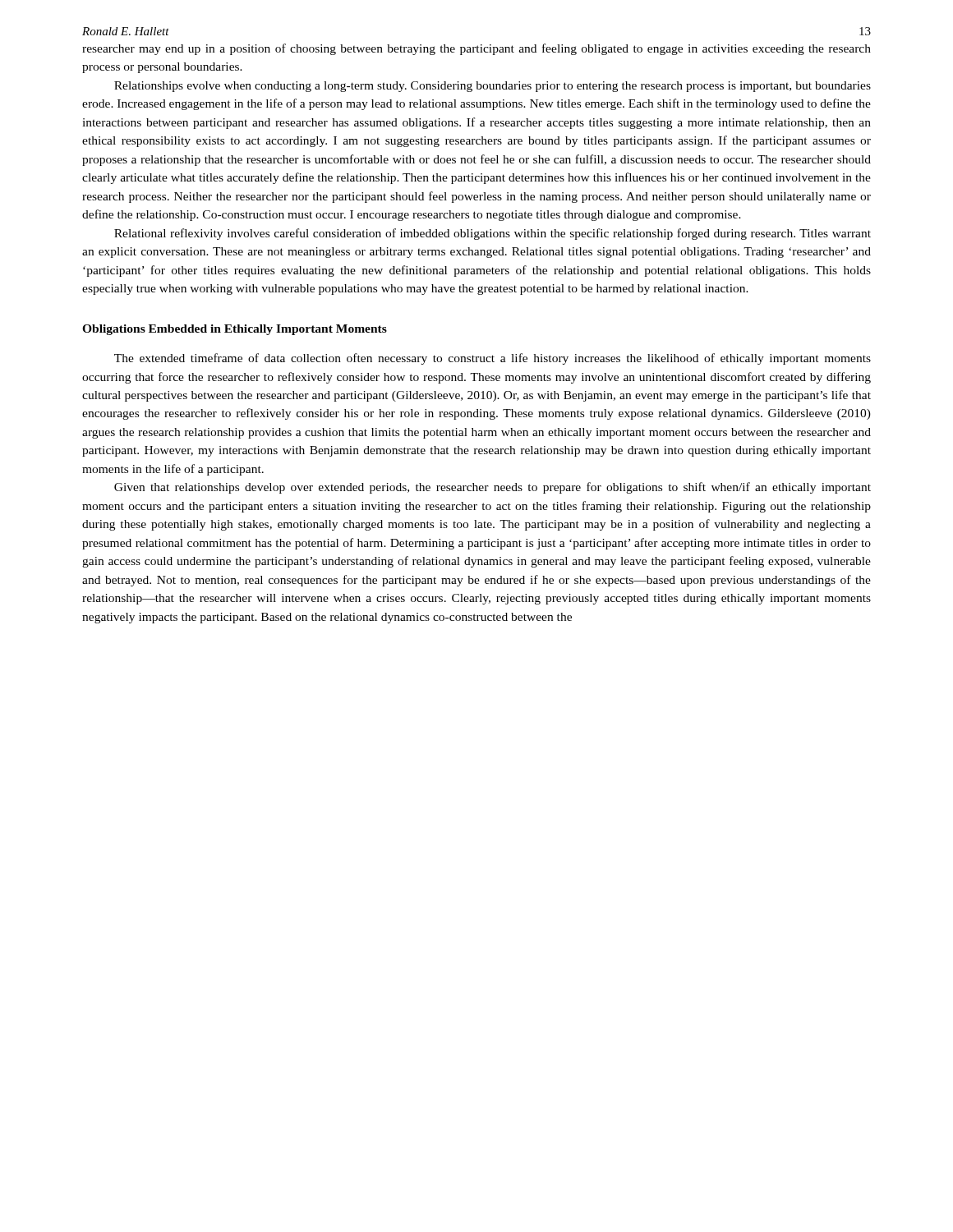This screenshot has width=953, height=1232.
Task: Navigate to the element starting "Relational reflexivity involves careful"
Action: click(476, 261)
